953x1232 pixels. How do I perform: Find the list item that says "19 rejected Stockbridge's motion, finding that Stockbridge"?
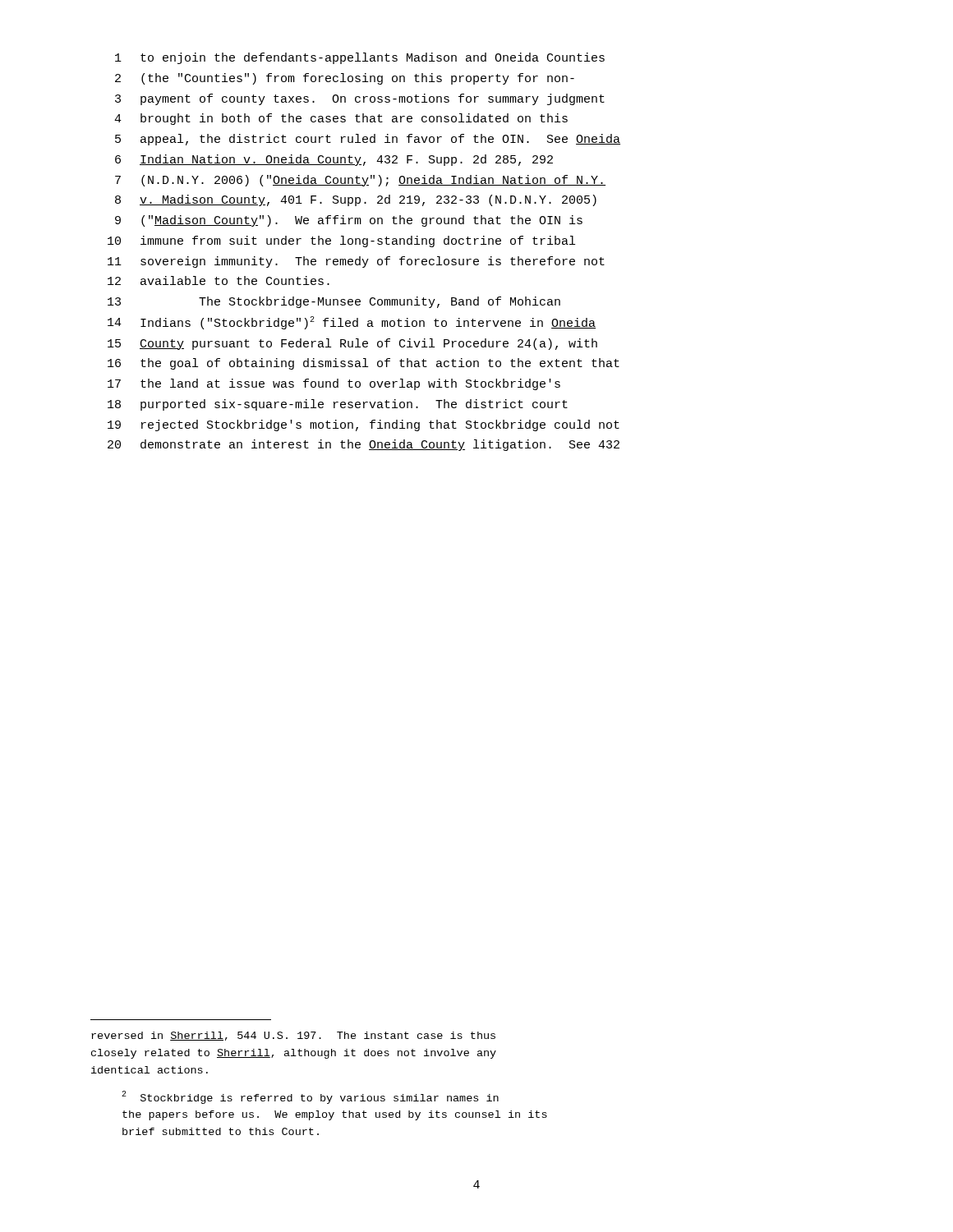476,426
